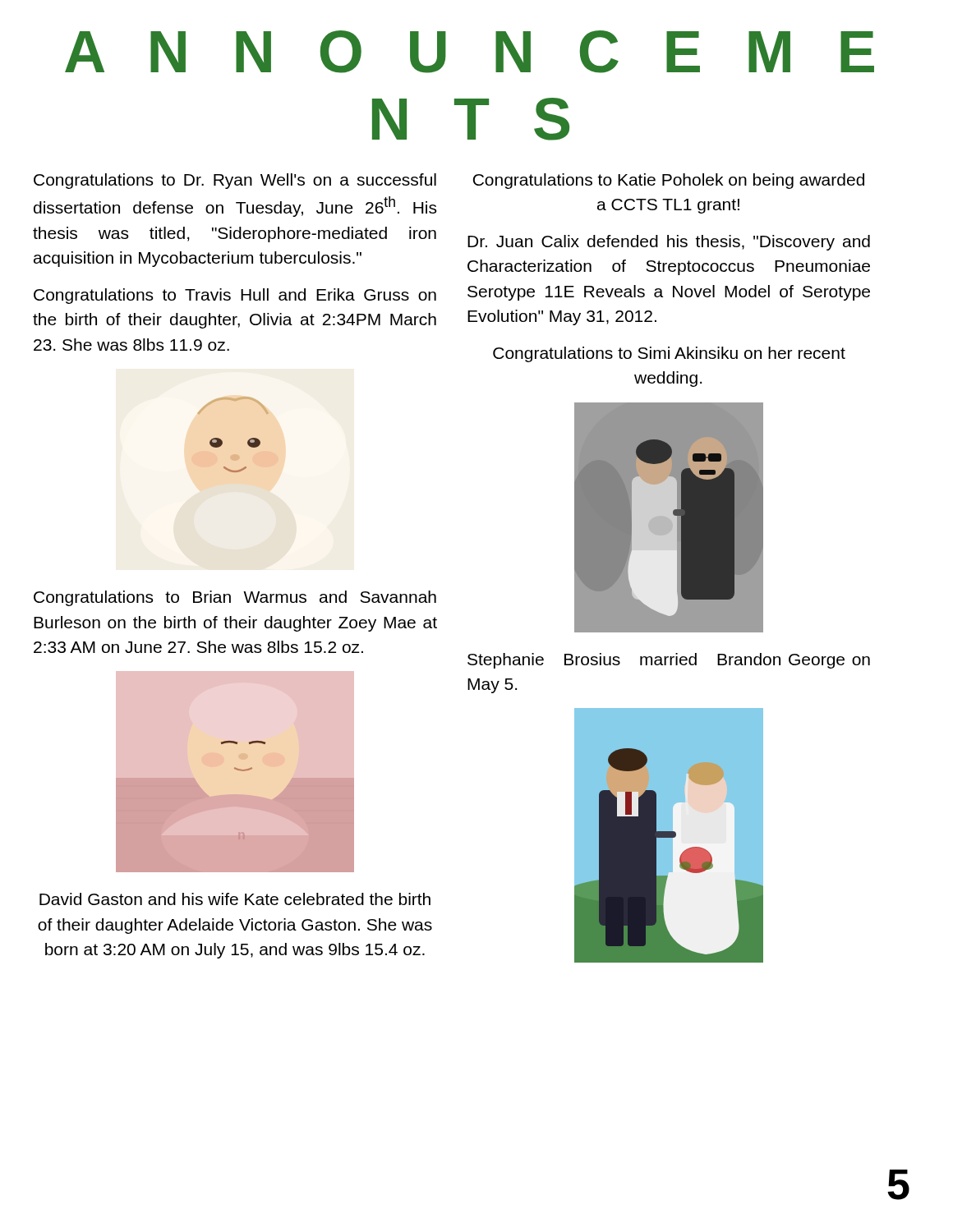Point to the region starting "Congratulations to Travis Hull"
Viewport: 953px width, 1232px height.
235,319
